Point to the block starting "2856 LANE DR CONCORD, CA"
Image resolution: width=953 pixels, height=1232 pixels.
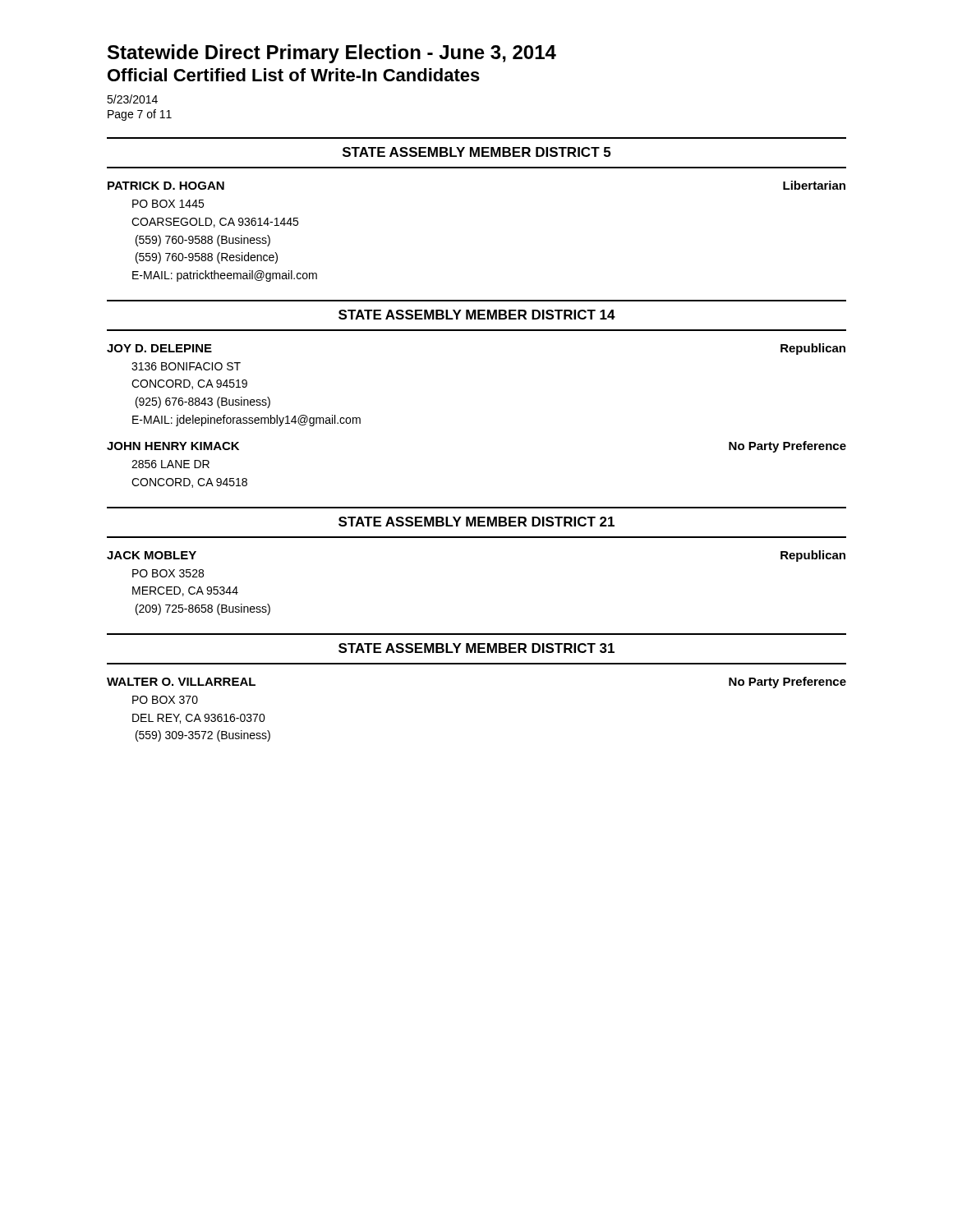click(190, 473)
